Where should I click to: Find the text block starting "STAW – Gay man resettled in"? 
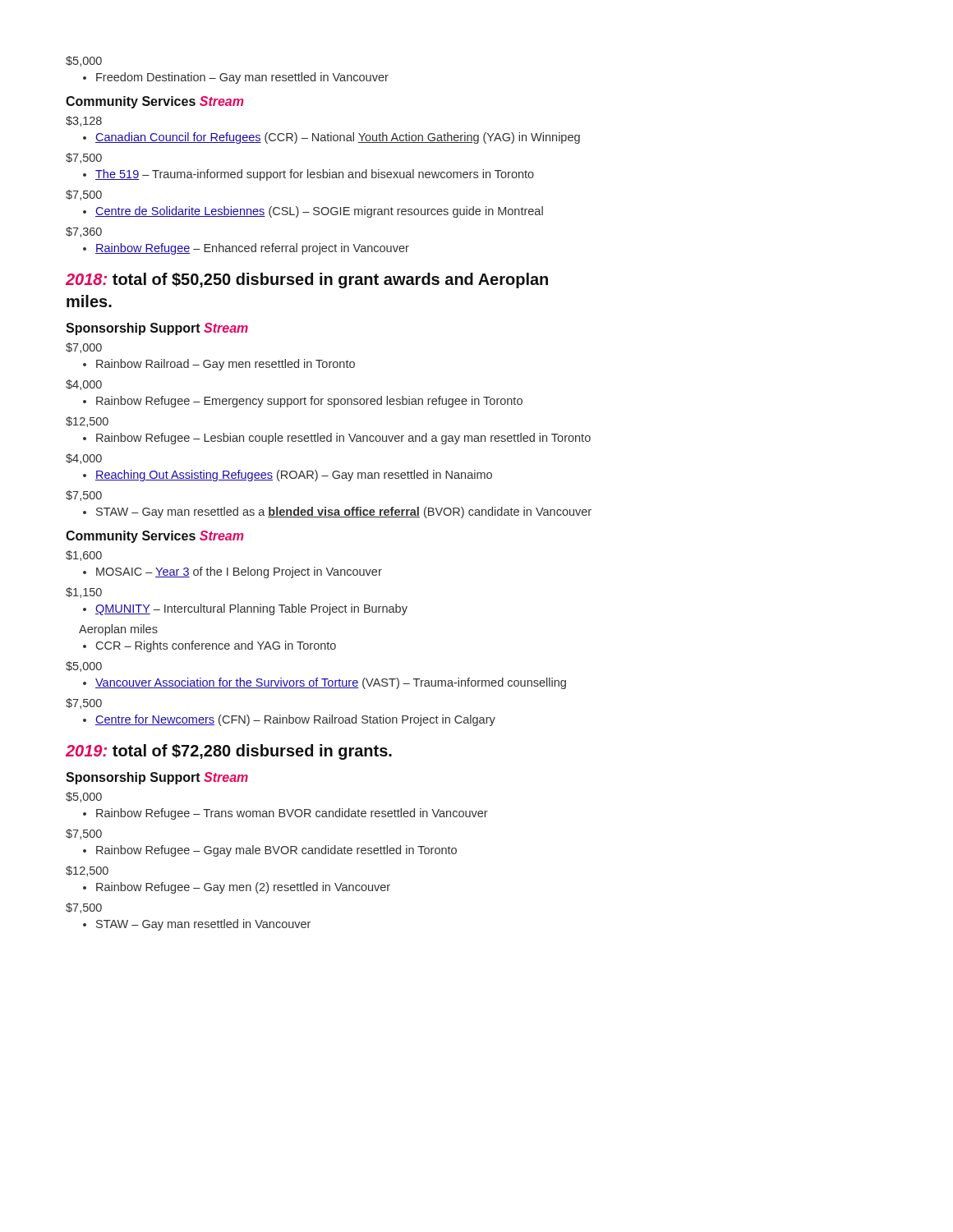coord(197,925)
